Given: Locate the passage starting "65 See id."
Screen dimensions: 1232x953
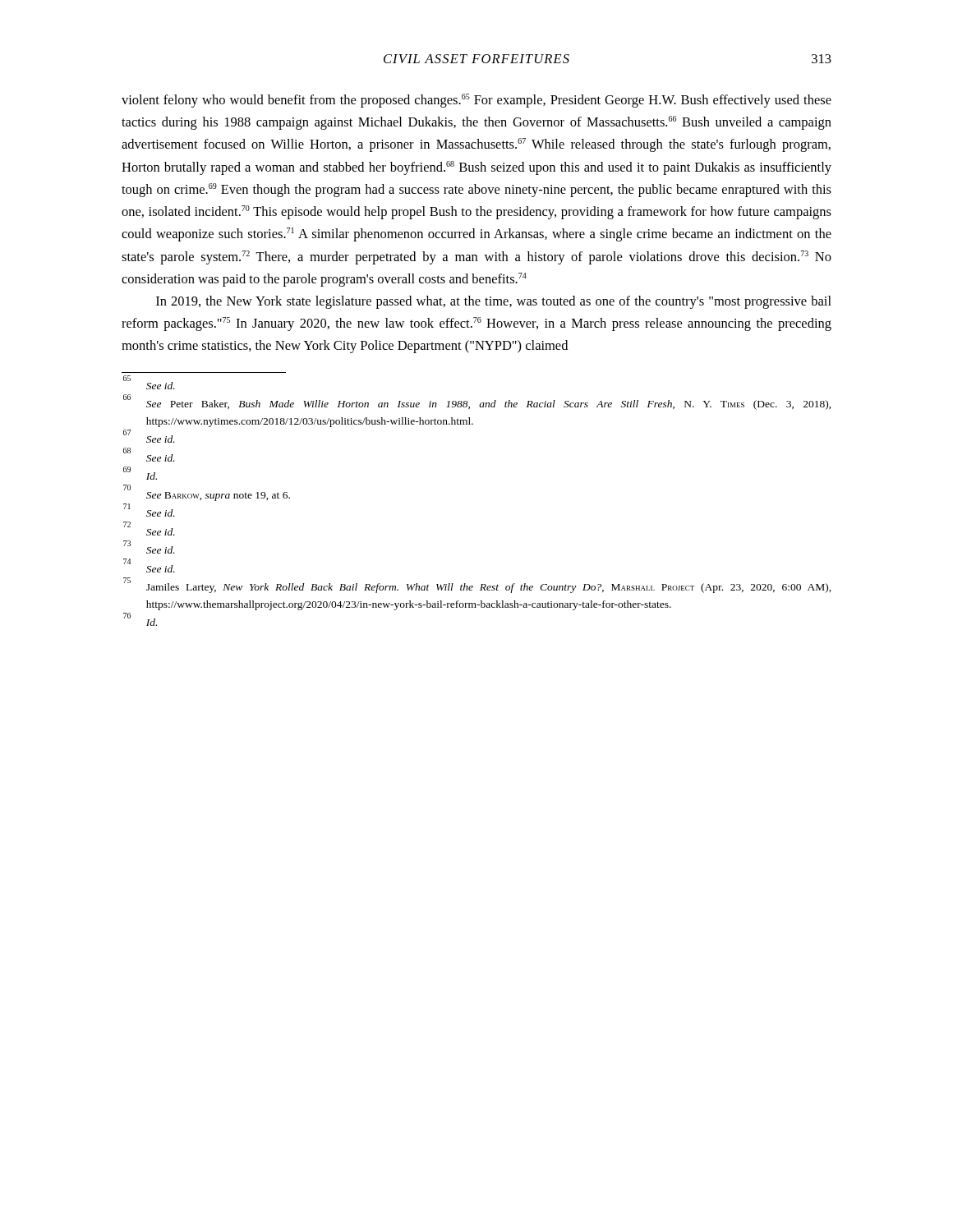Looking at the screenshot, I should click(x=149, y=385).
